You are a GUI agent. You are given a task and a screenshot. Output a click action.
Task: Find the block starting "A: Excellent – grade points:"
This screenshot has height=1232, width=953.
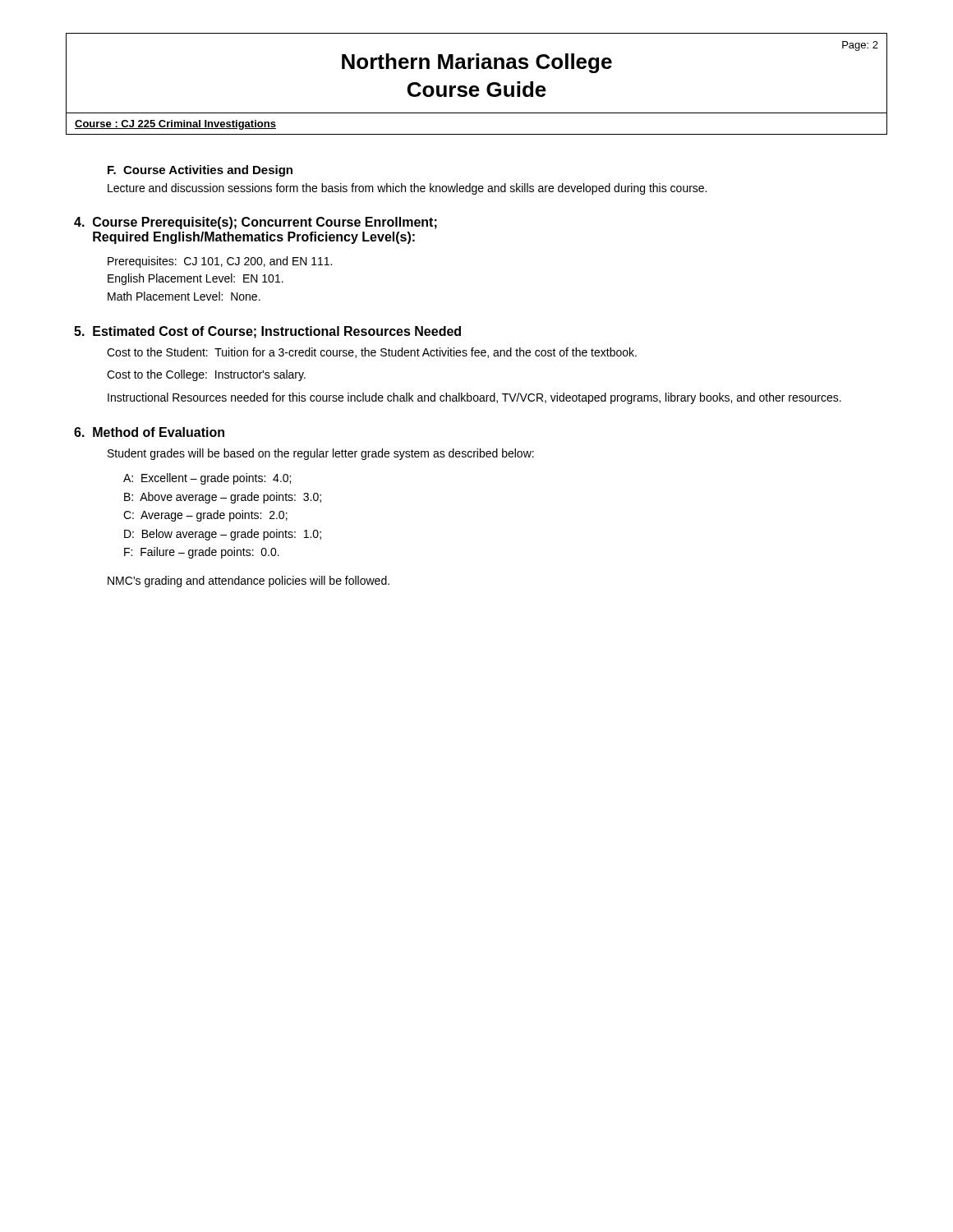[208, 478]
